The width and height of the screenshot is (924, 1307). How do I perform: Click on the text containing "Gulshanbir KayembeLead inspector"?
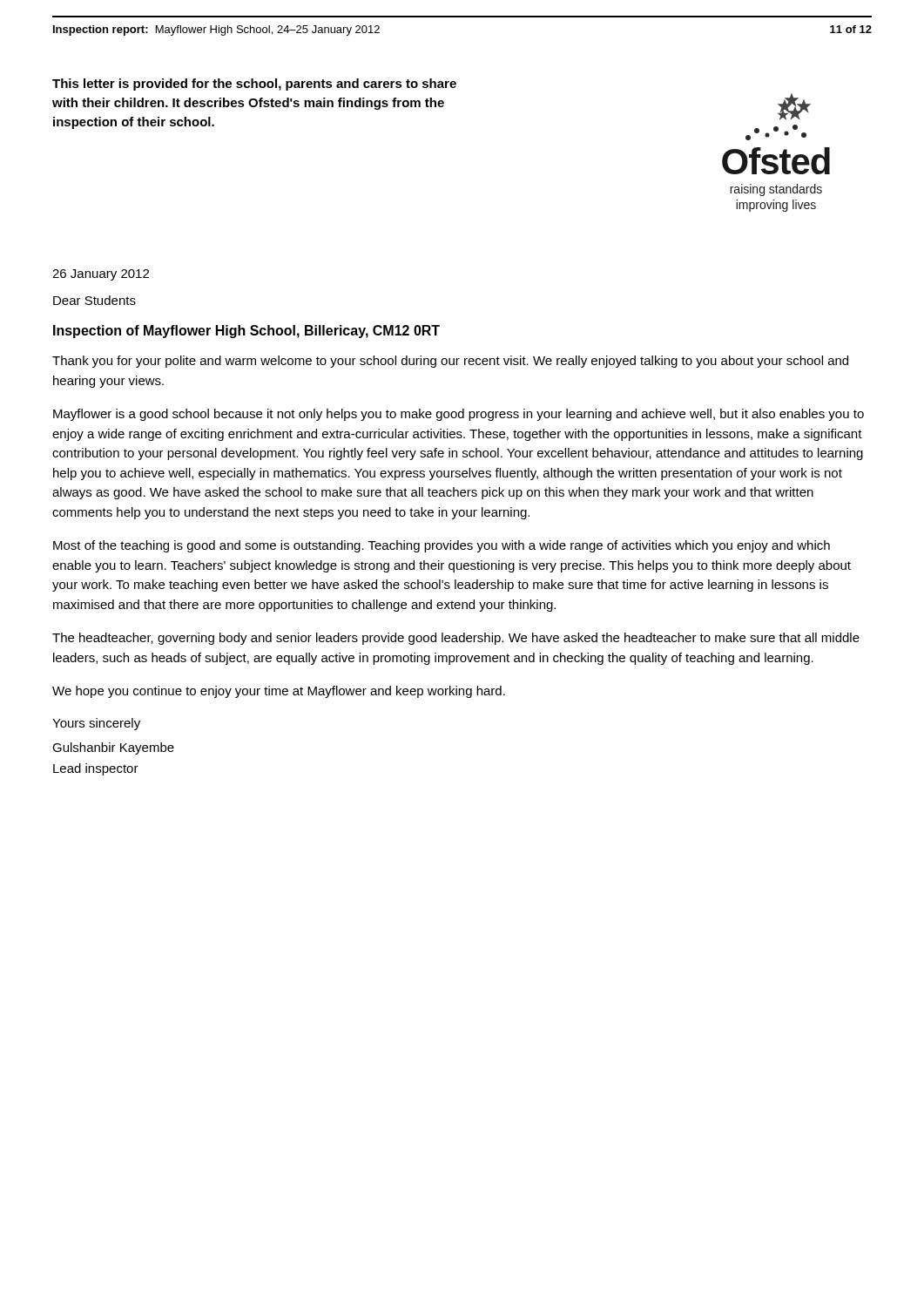pyautogui.click(x=113, y=757)
